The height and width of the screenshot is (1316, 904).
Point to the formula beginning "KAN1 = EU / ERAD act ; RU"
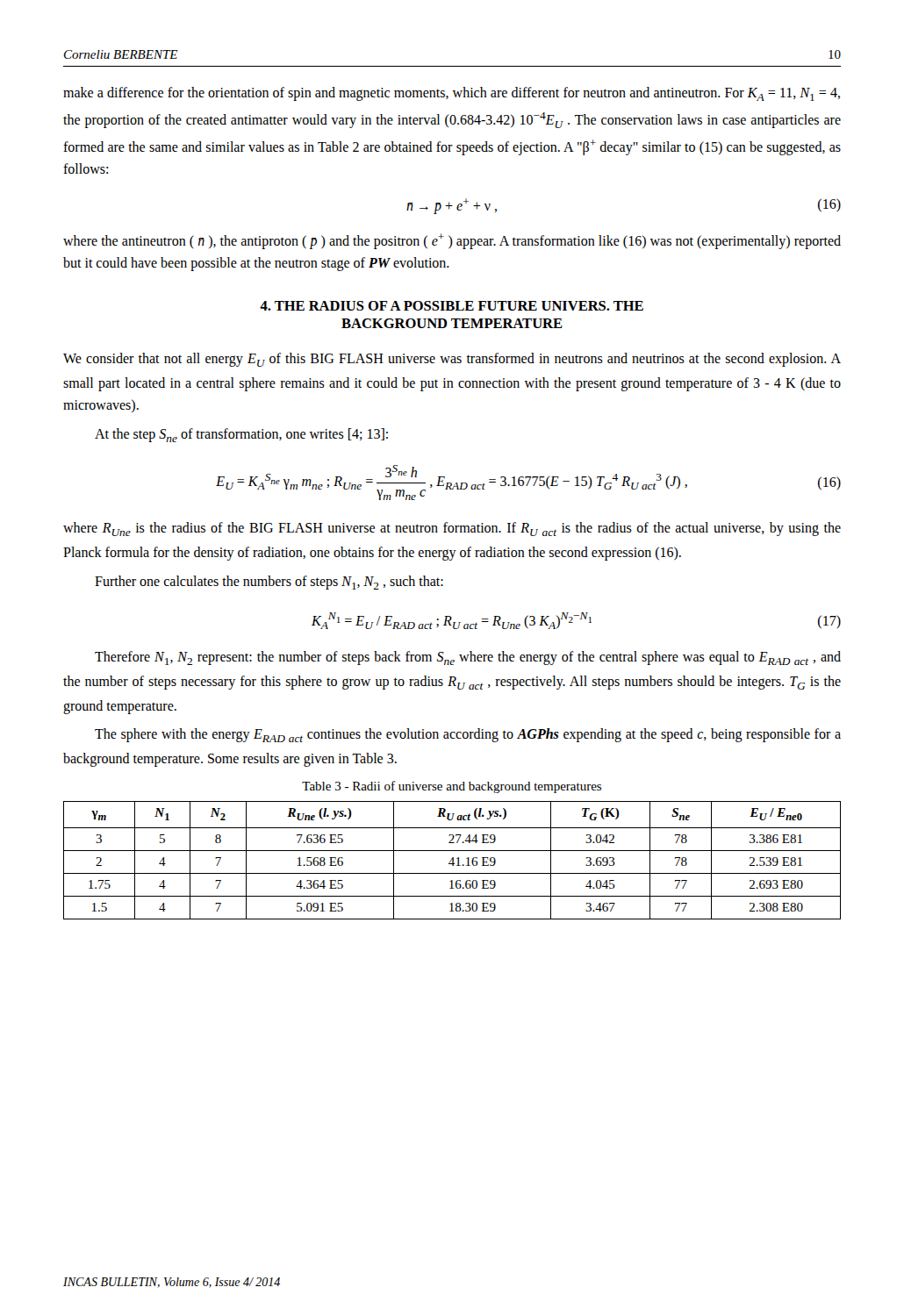click(576, 620)
